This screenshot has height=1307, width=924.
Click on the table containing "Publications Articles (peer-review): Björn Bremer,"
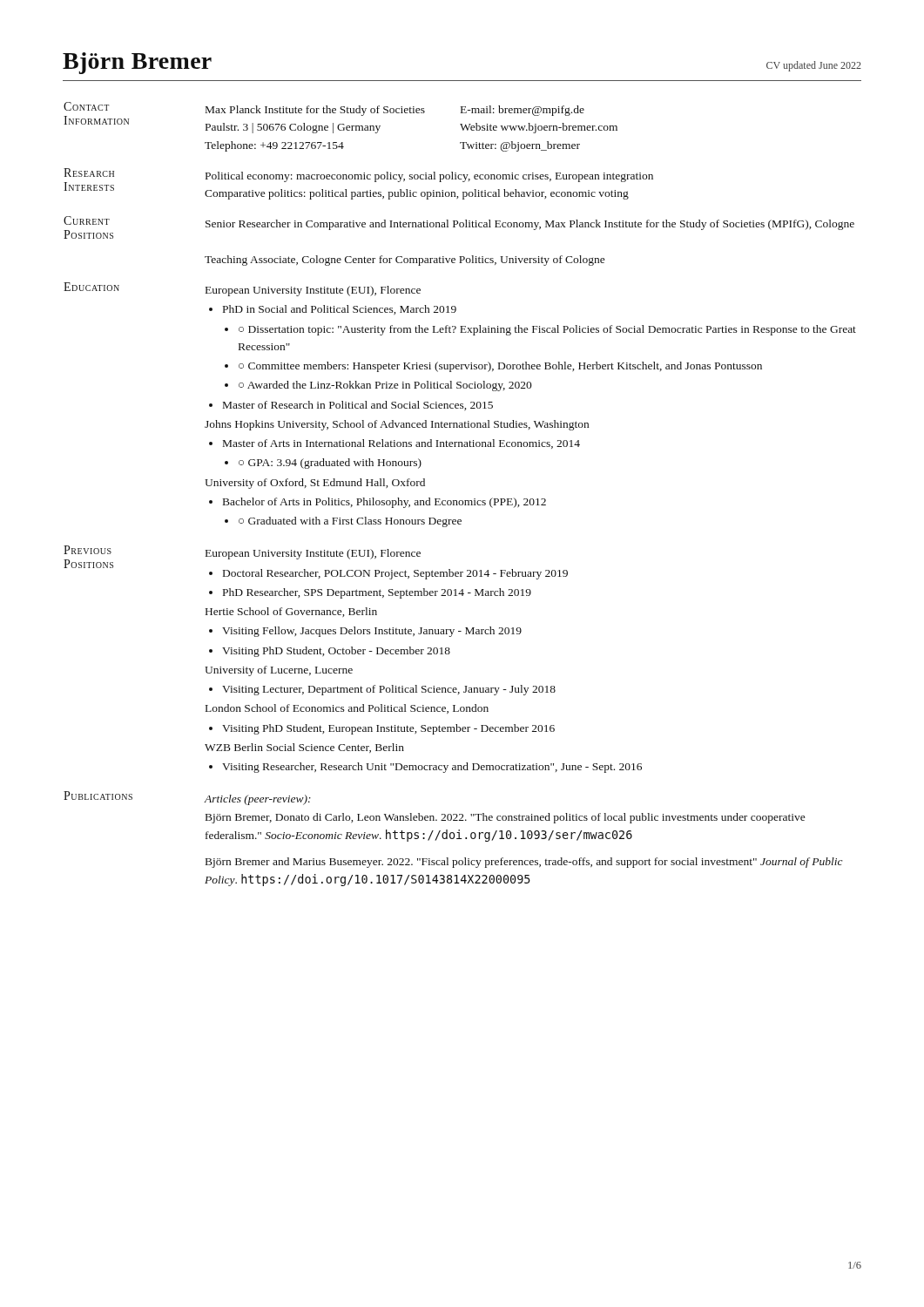pos(462,850)
